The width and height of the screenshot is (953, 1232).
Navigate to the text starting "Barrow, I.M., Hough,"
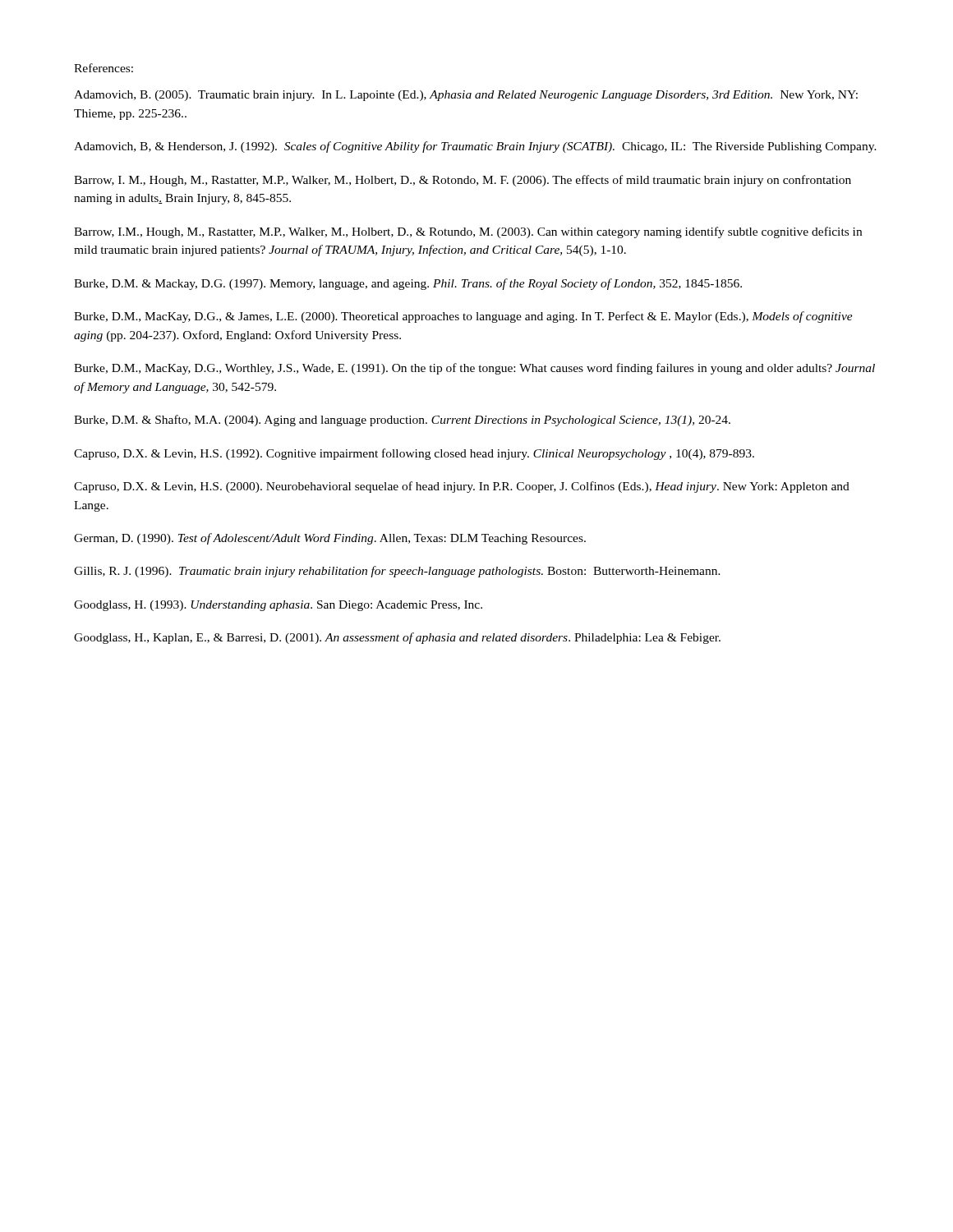(x=468, y=240)
